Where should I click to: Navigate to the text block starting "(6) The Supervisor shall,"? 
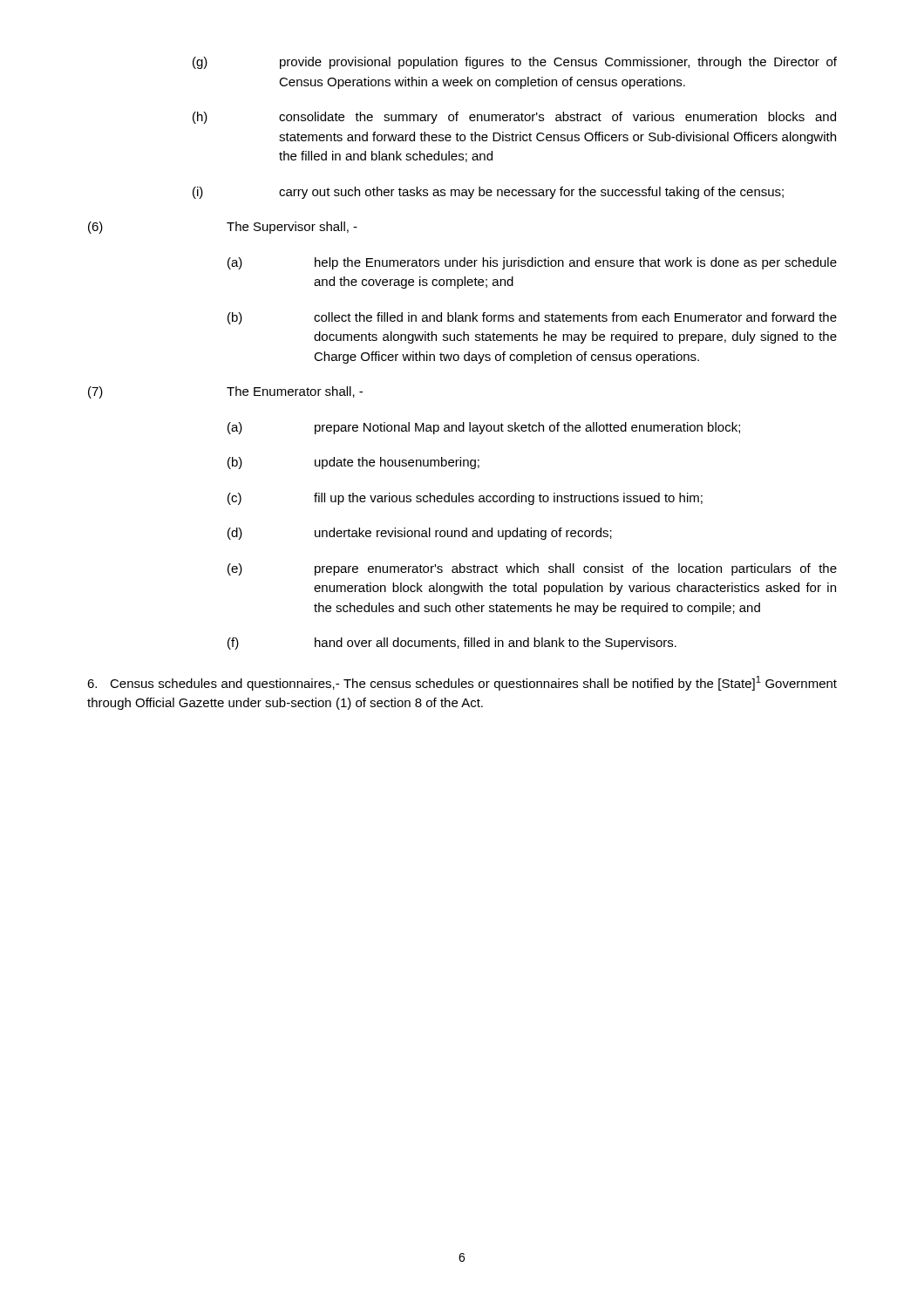[x=95, y=226]
